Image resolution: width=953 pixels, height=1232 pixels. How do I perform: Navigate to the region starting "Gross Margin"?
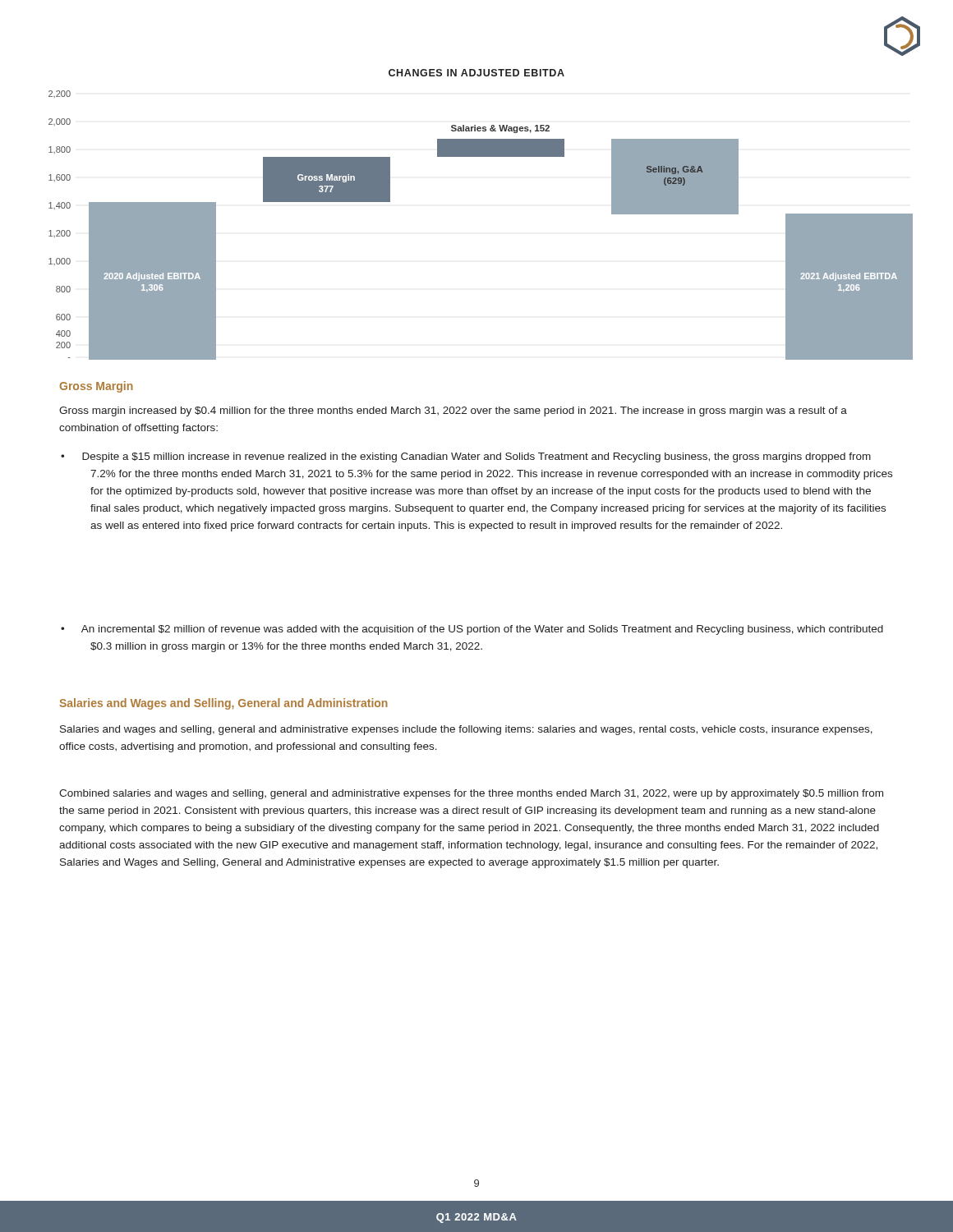pos(96,386)
